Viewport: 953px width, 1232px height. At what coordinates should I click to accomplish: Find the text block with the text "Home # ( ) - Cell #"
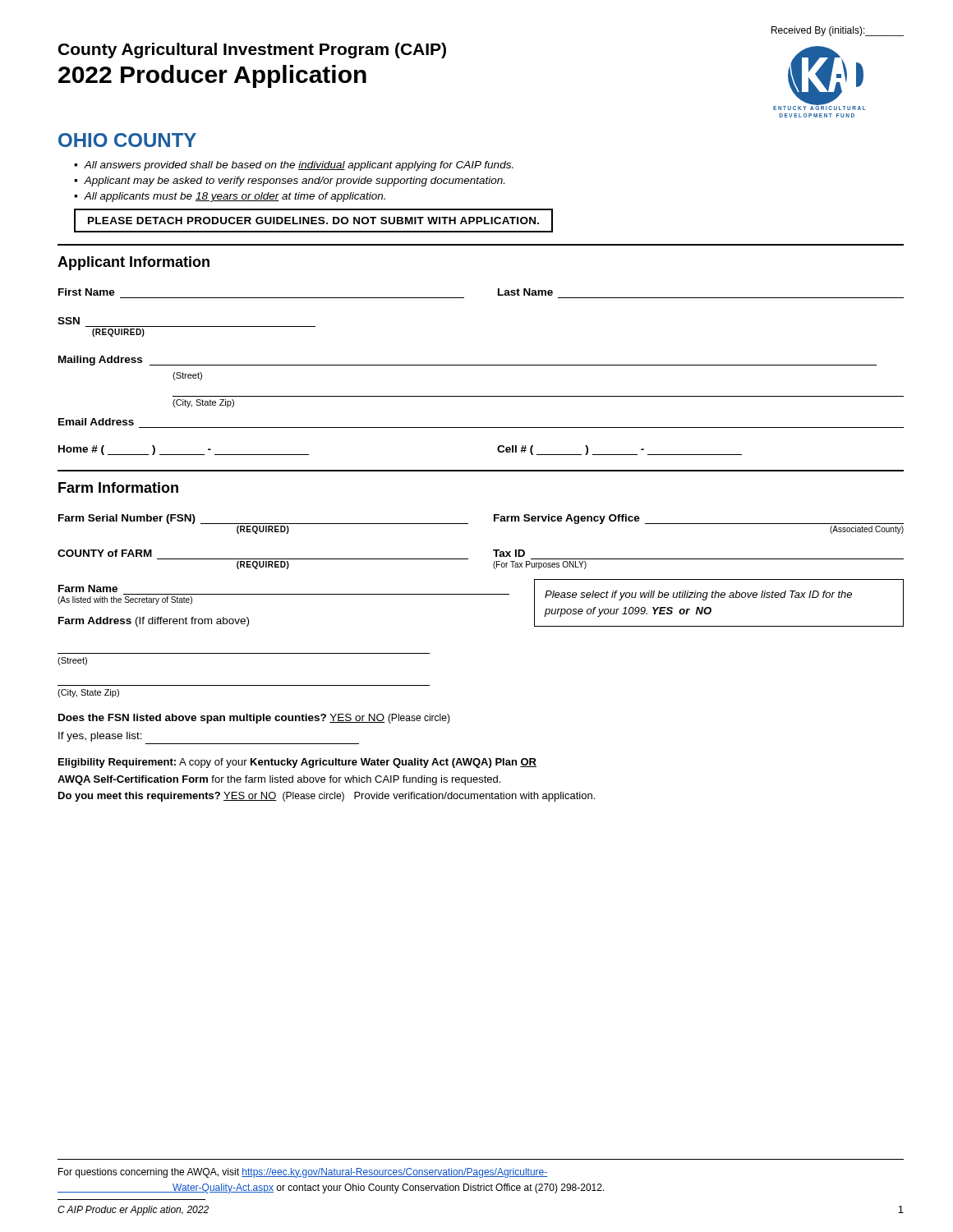[85, 450]
